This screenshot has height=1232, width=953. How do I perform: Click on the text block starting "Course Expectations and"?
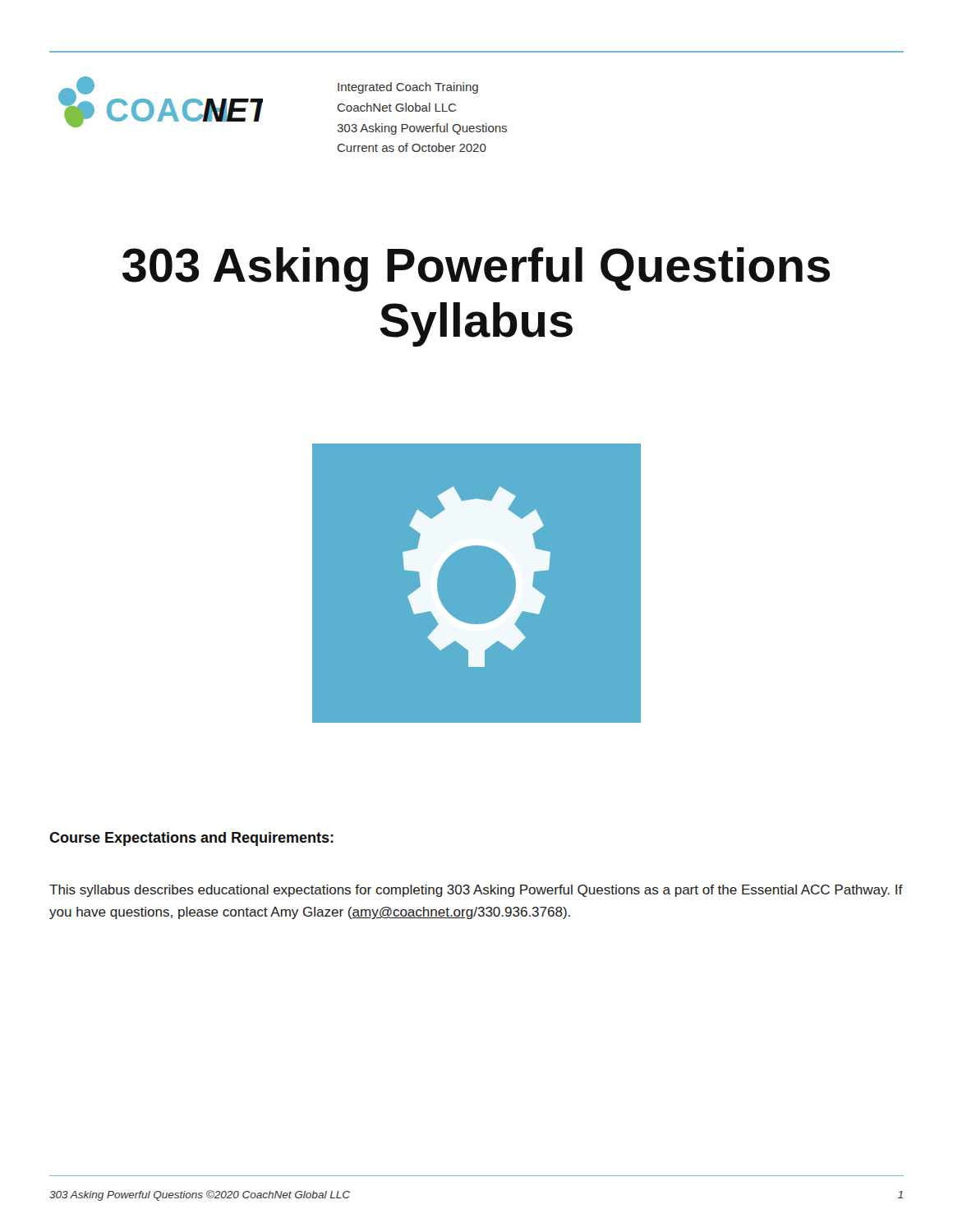point(192,838)
